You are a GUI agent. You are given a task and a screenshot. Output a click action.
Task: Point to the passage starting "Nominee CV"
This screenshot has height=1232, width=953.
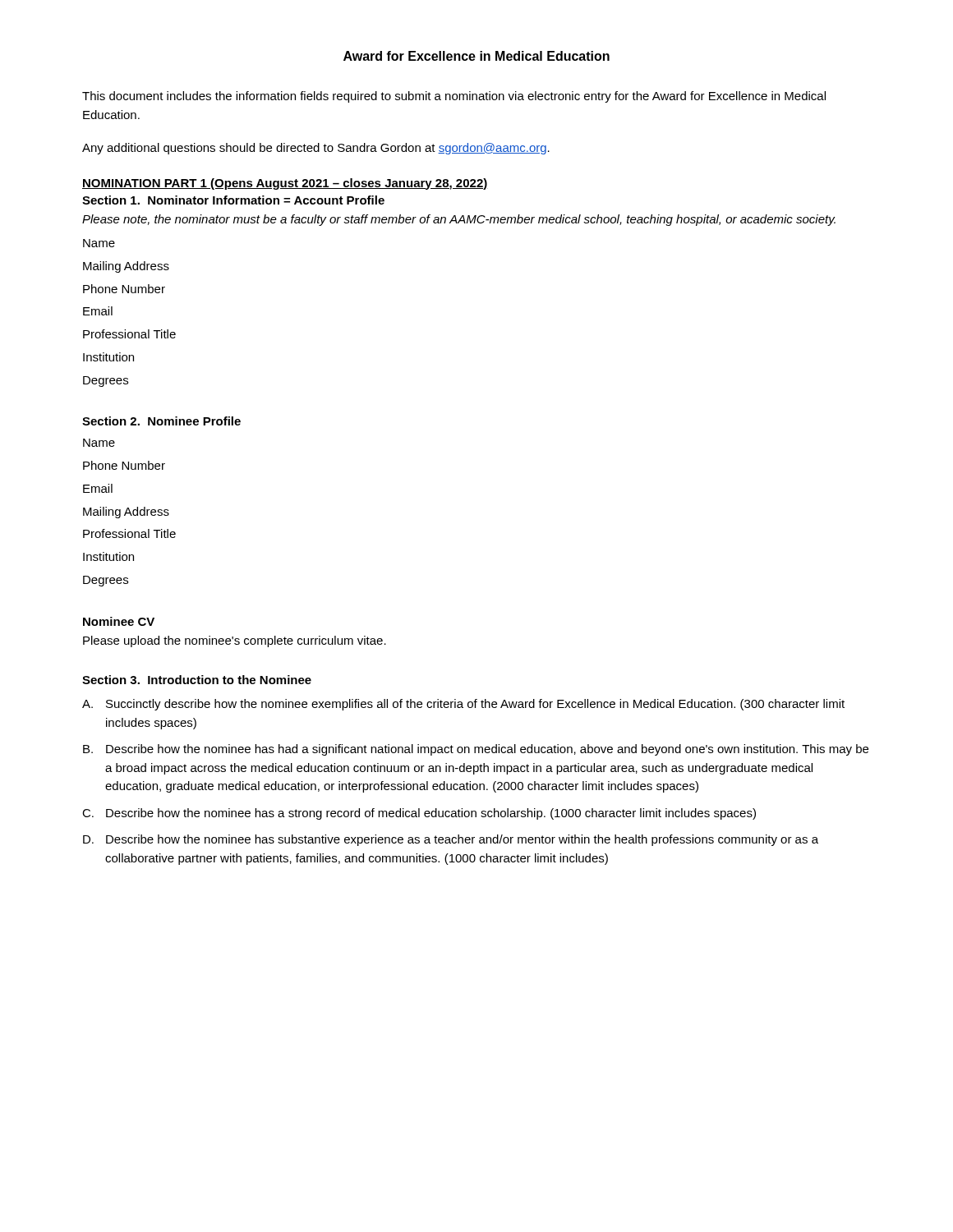pos(118,621)
